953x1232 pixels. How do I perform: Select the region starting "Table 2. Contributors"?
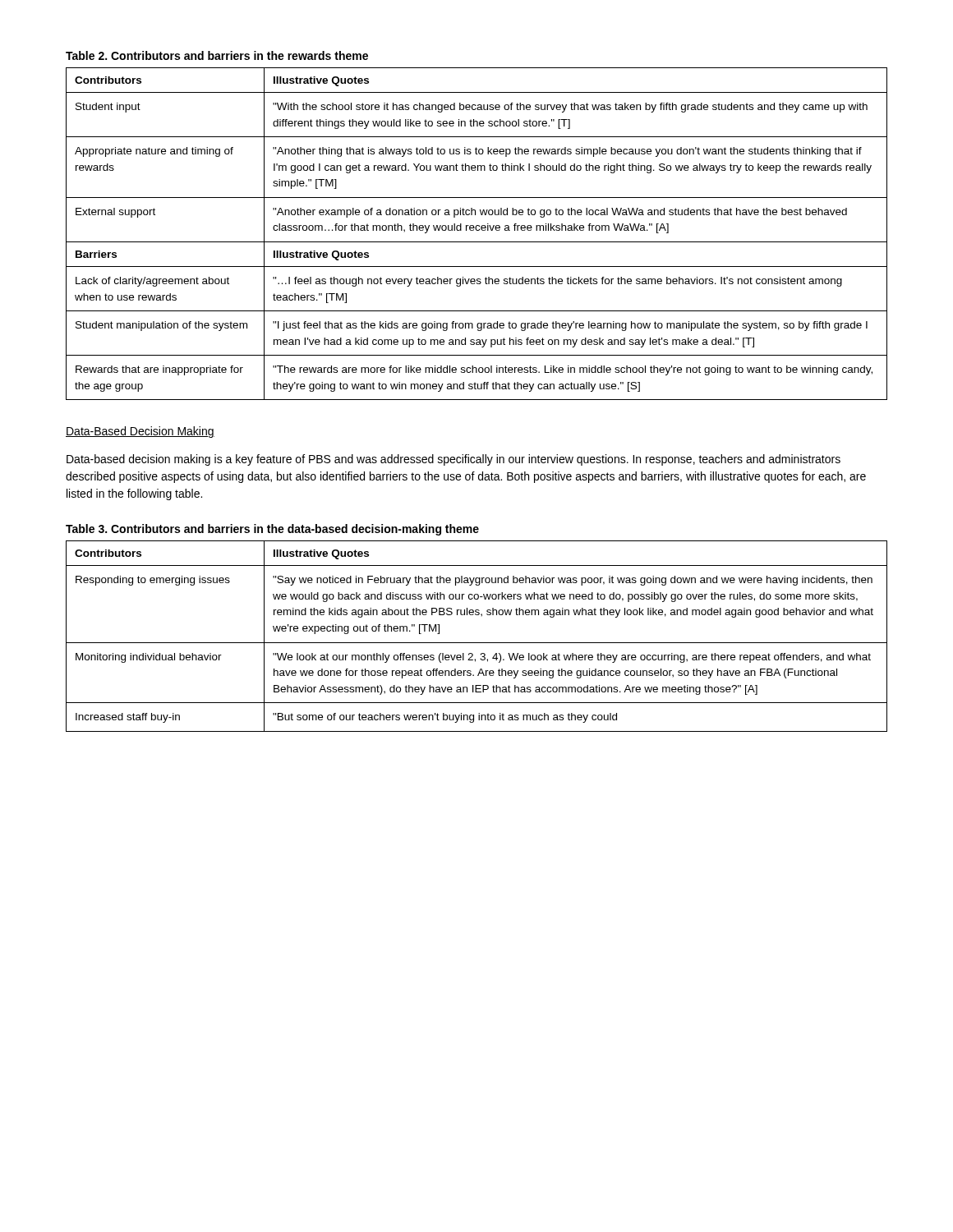click(476, 56)
